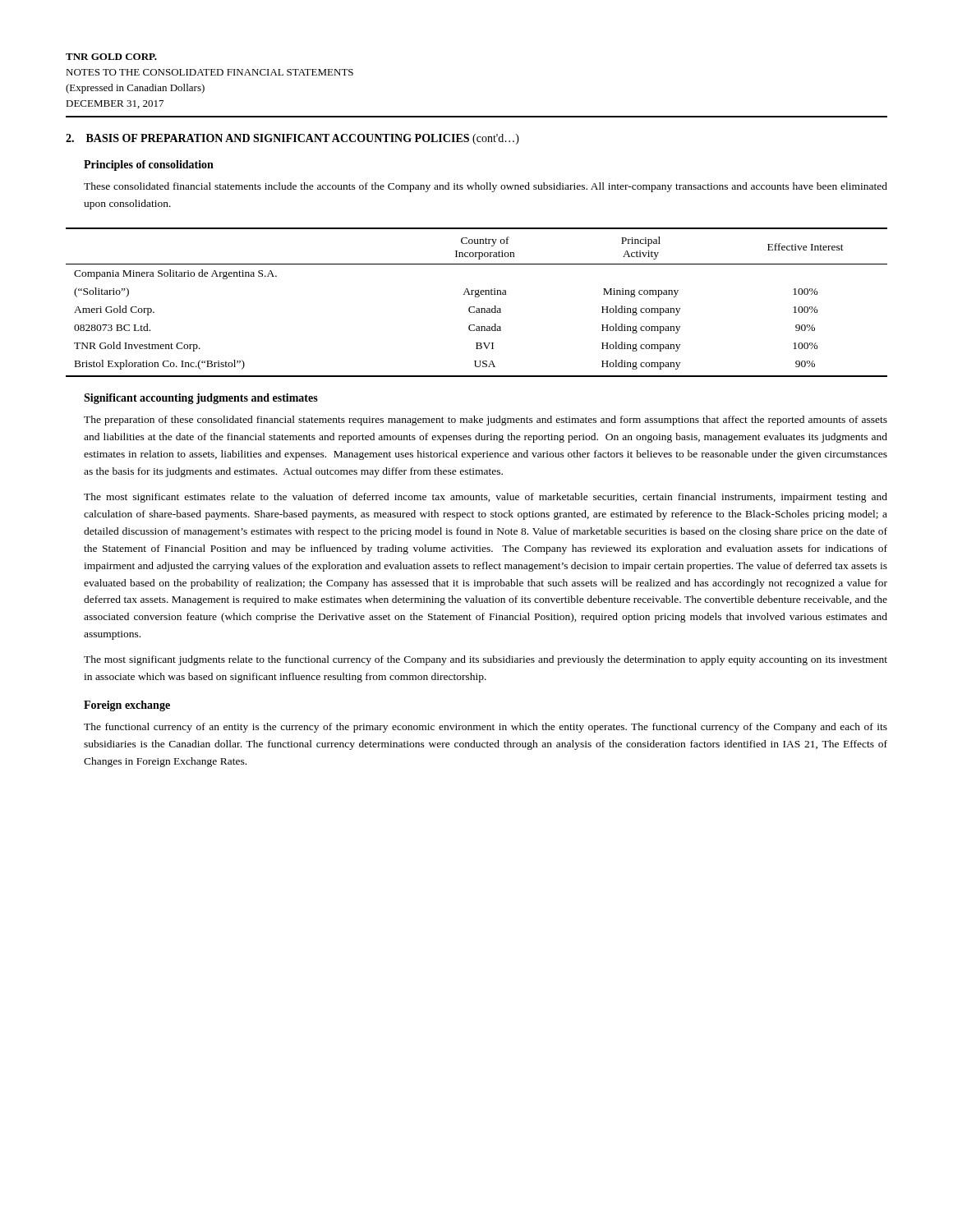Select the region starting "These consolidated financial statements"
The image size is (953, 1232).
[x=486, y=195]
